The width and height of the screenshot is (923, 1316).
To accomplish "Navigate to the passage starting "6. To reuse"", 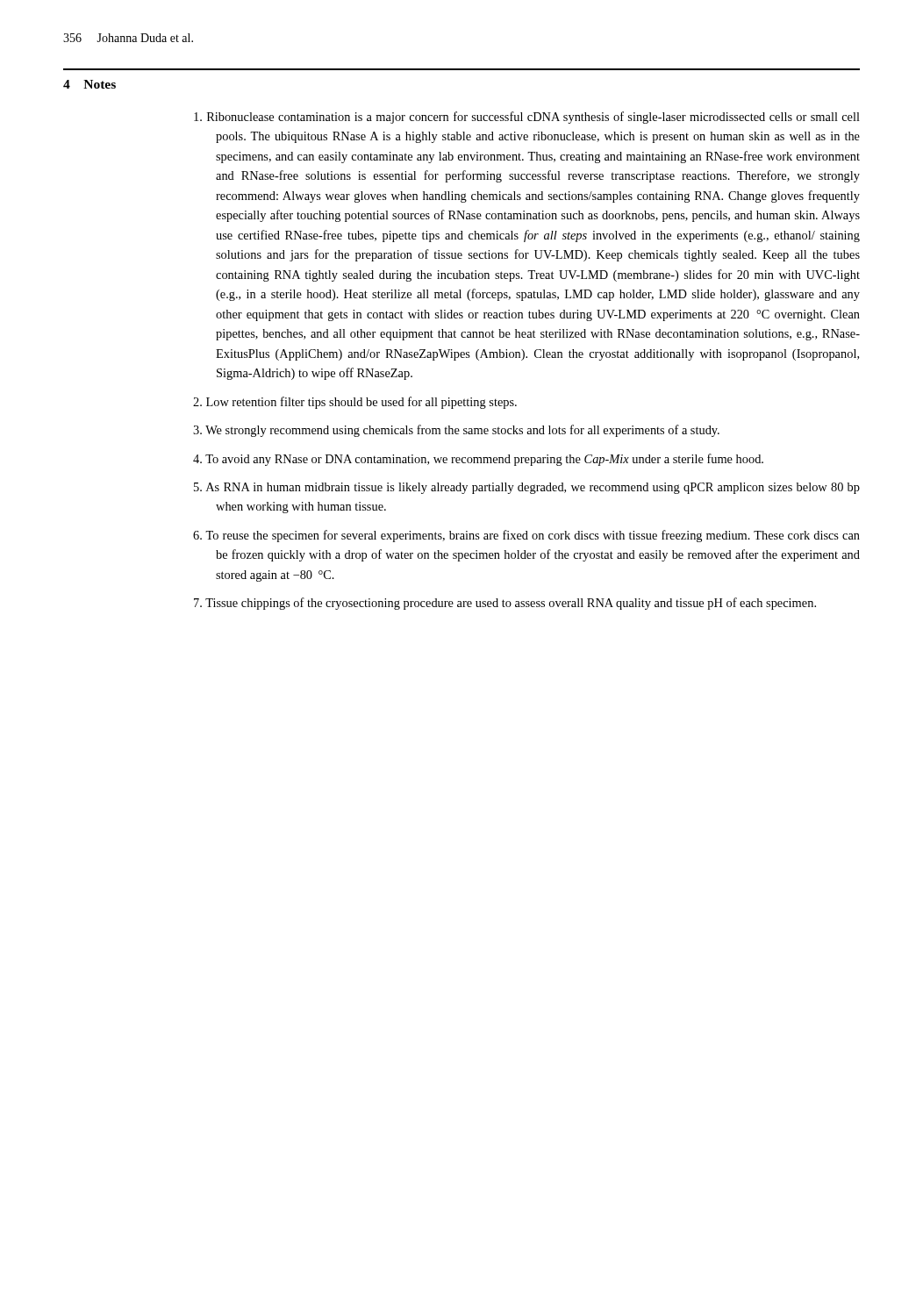I will (x=526, y=555).
